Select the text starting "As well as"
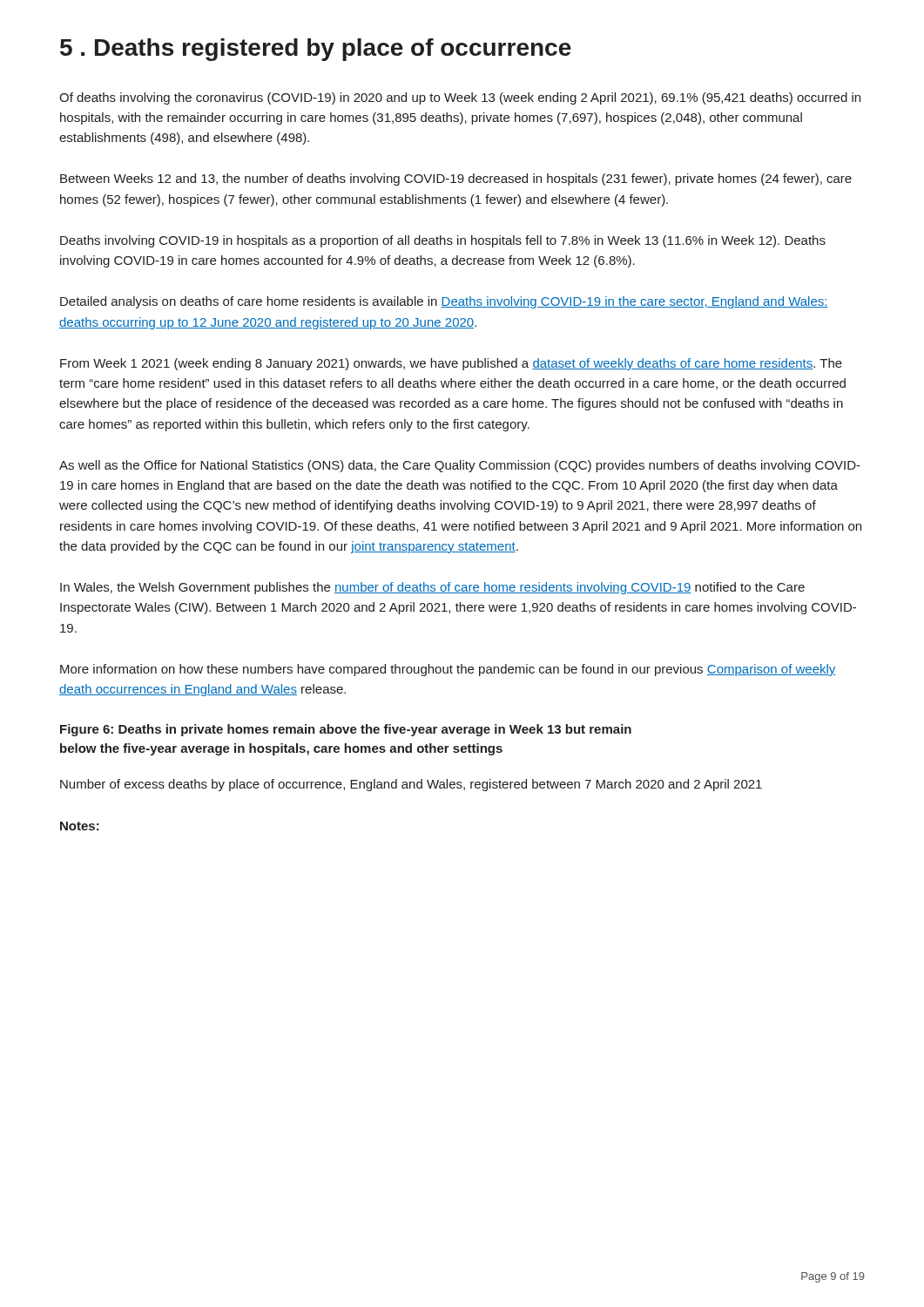Screen dimensions: 1307x924 461,505
